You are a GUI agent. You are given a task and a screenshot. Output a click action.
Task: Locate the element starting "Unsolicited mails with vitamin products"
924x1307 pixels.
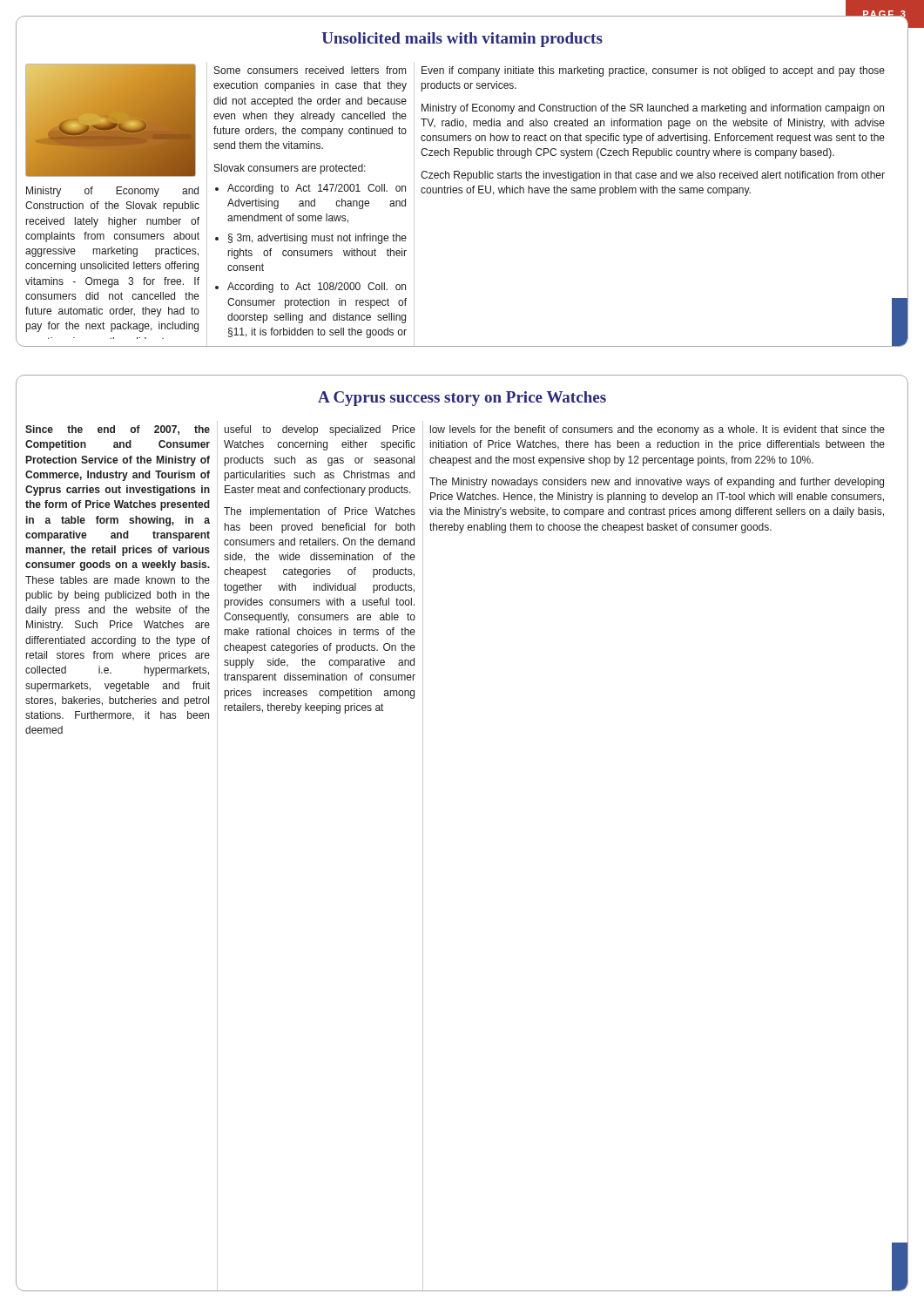click(462, 38)
